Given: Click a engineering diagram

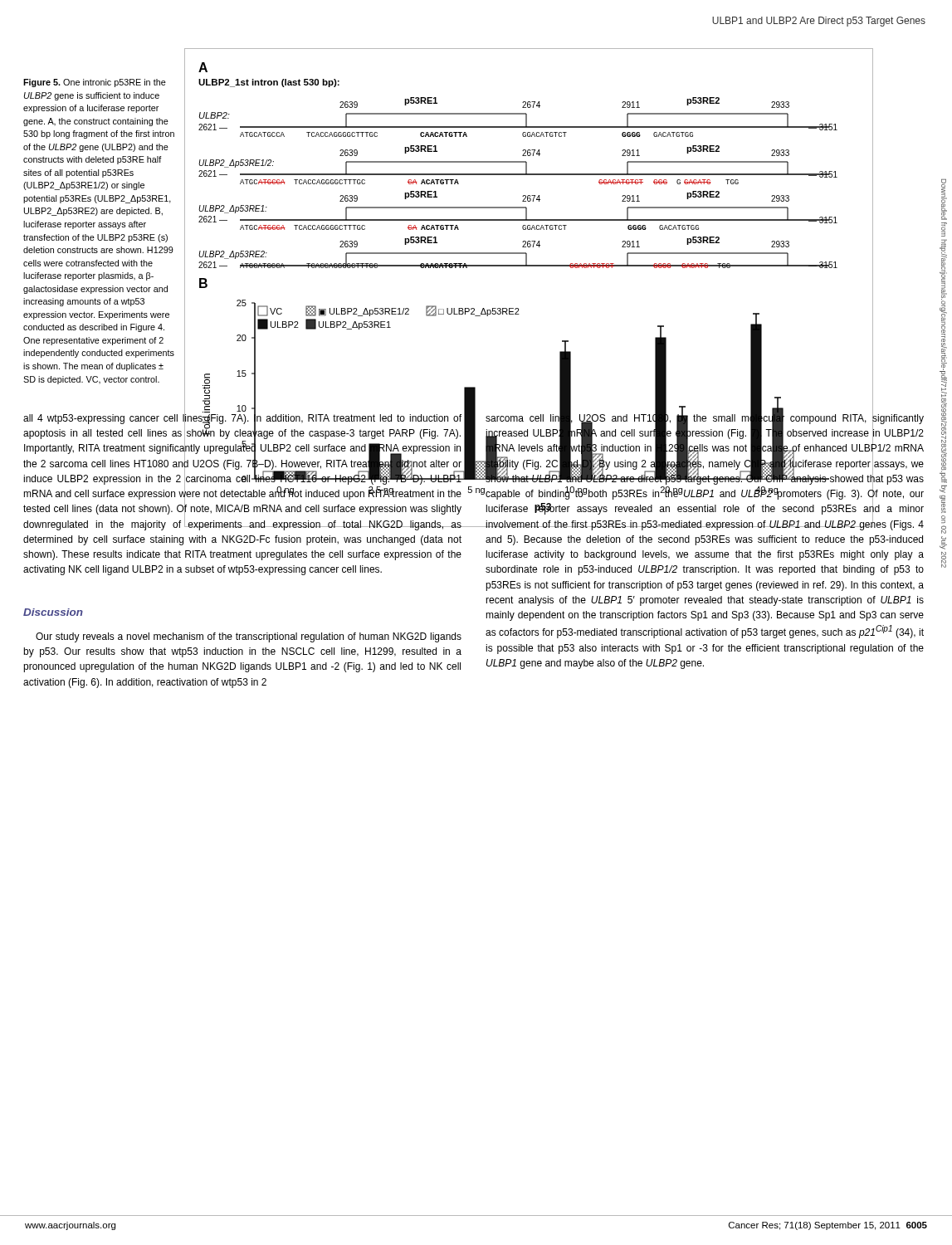Looking at the screenshot, I should click(529, 288).
